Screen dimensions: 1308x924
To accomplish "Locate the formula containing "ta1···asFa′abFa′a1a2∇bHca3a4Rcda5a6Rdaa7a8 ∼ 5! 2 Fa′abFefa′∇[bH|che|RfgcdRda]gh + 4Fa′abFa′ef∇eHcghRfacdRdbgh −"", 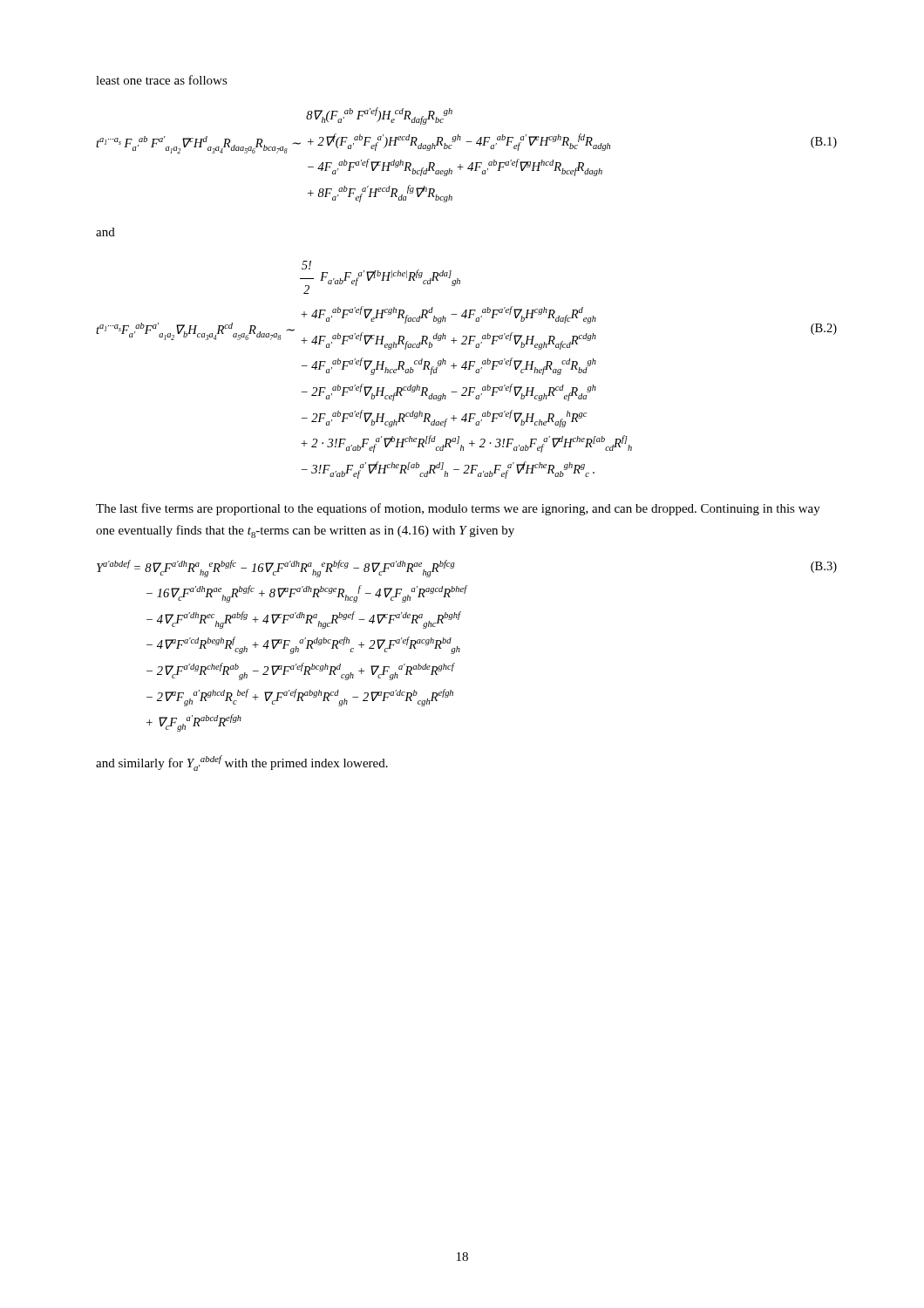I will click(466, 369).
